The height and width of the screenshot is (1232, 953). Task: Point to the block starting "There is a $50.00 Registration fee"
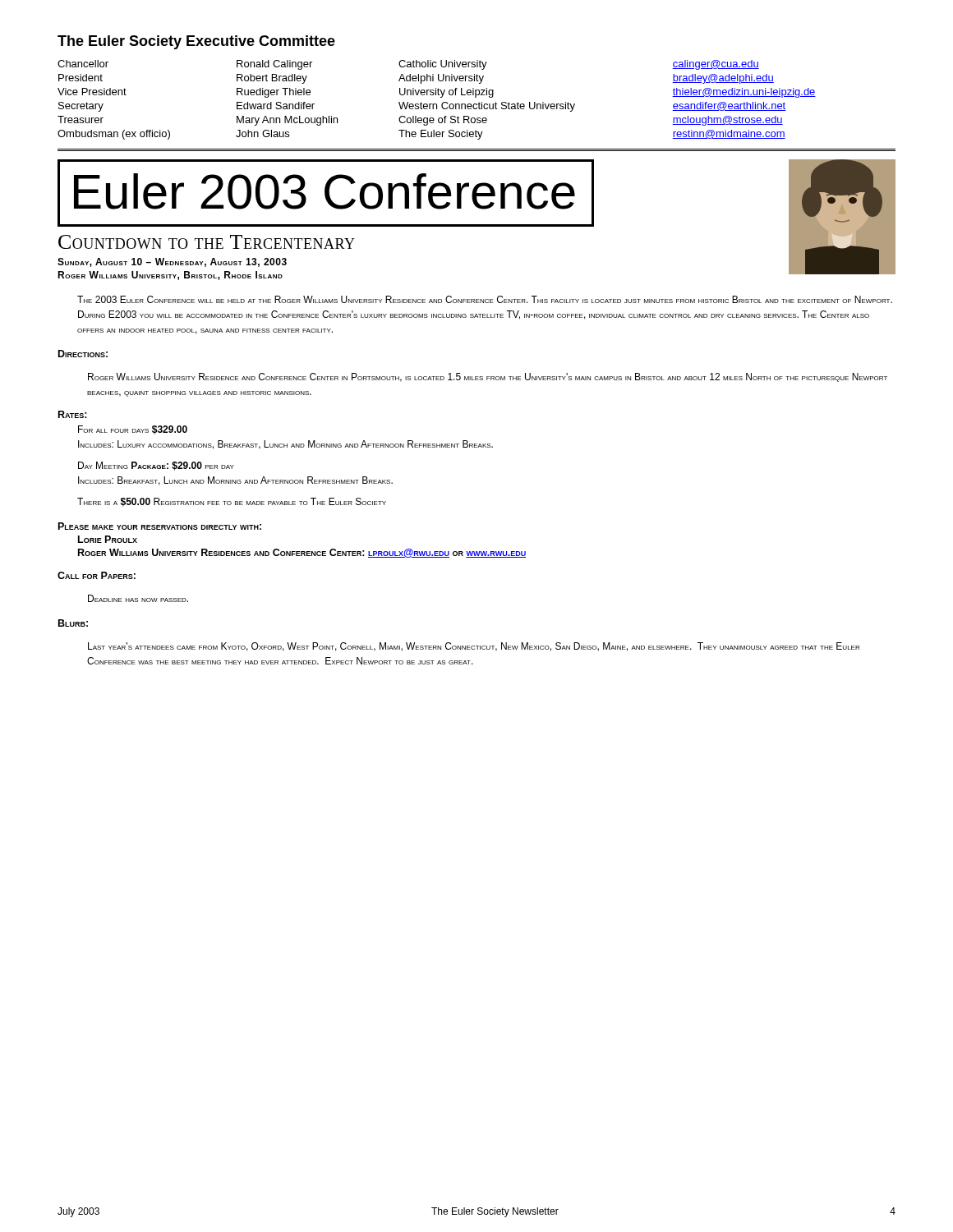pyautogui.click(x=232, y=502)
